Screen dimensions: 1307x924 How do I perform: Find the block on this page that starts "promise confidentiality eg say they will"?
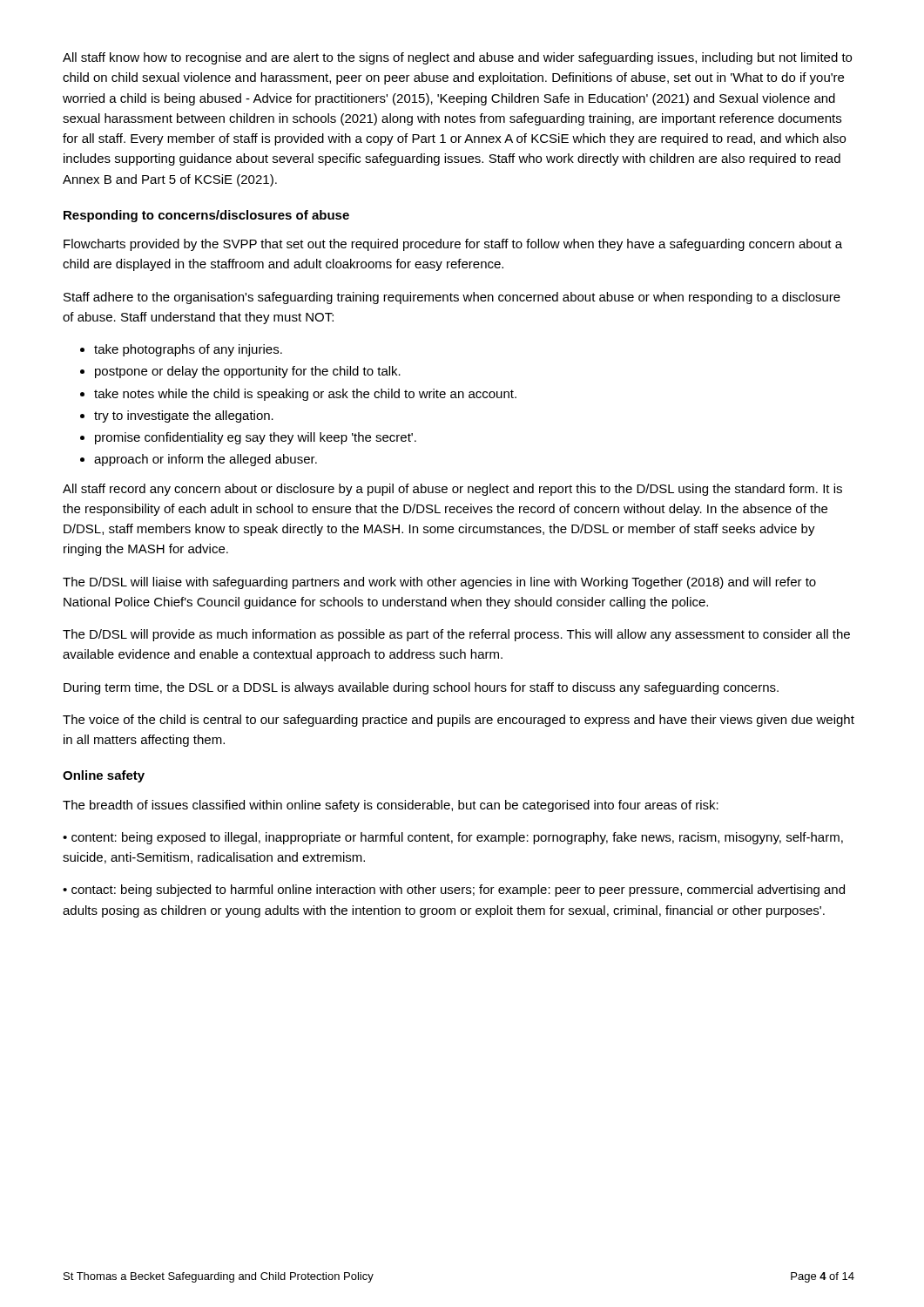pos(256,437)
